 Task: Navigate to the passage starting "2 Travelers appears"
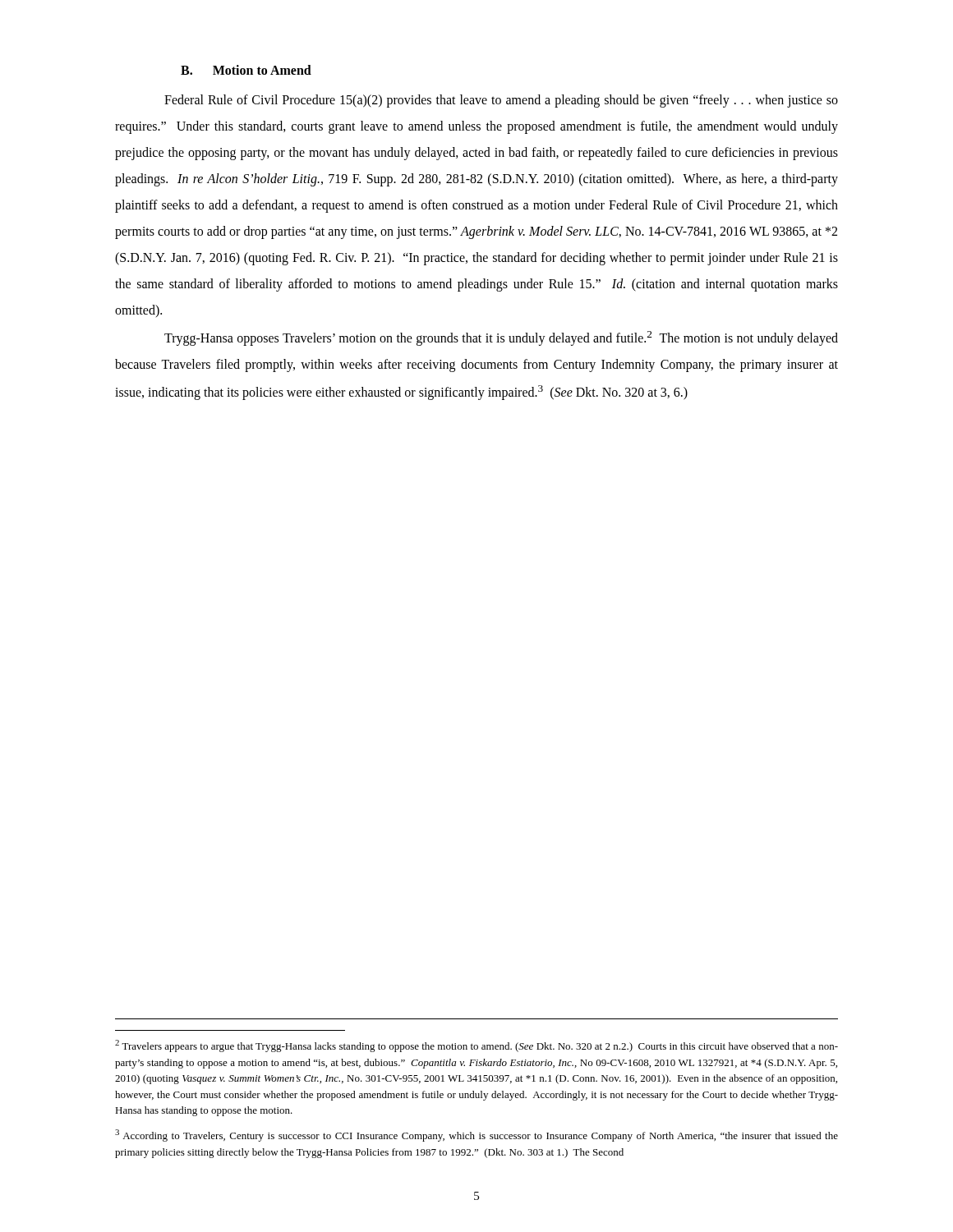coord(476,1077)
